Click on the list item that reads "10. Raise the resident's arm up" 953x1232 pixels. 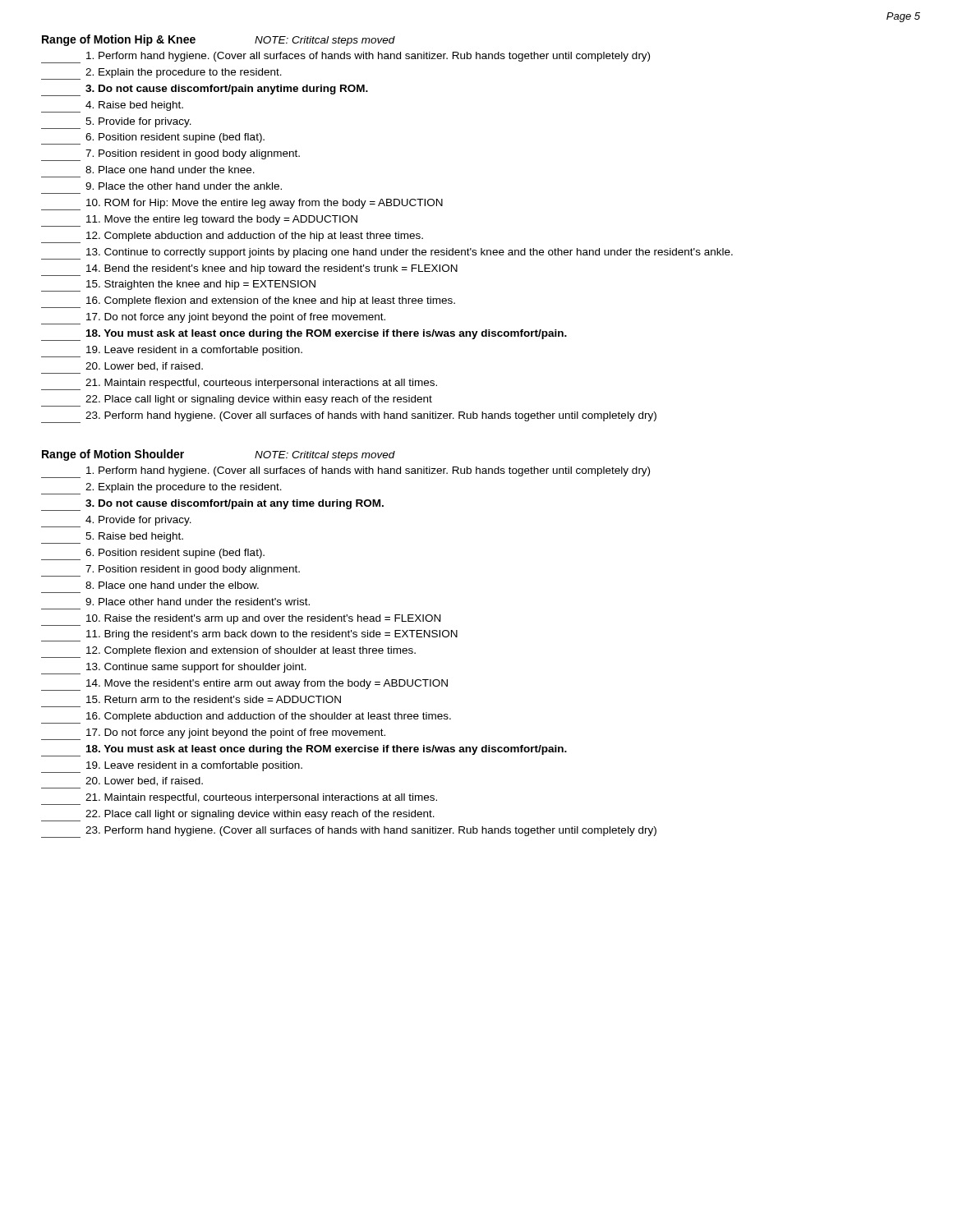click(x=241, y=620)
